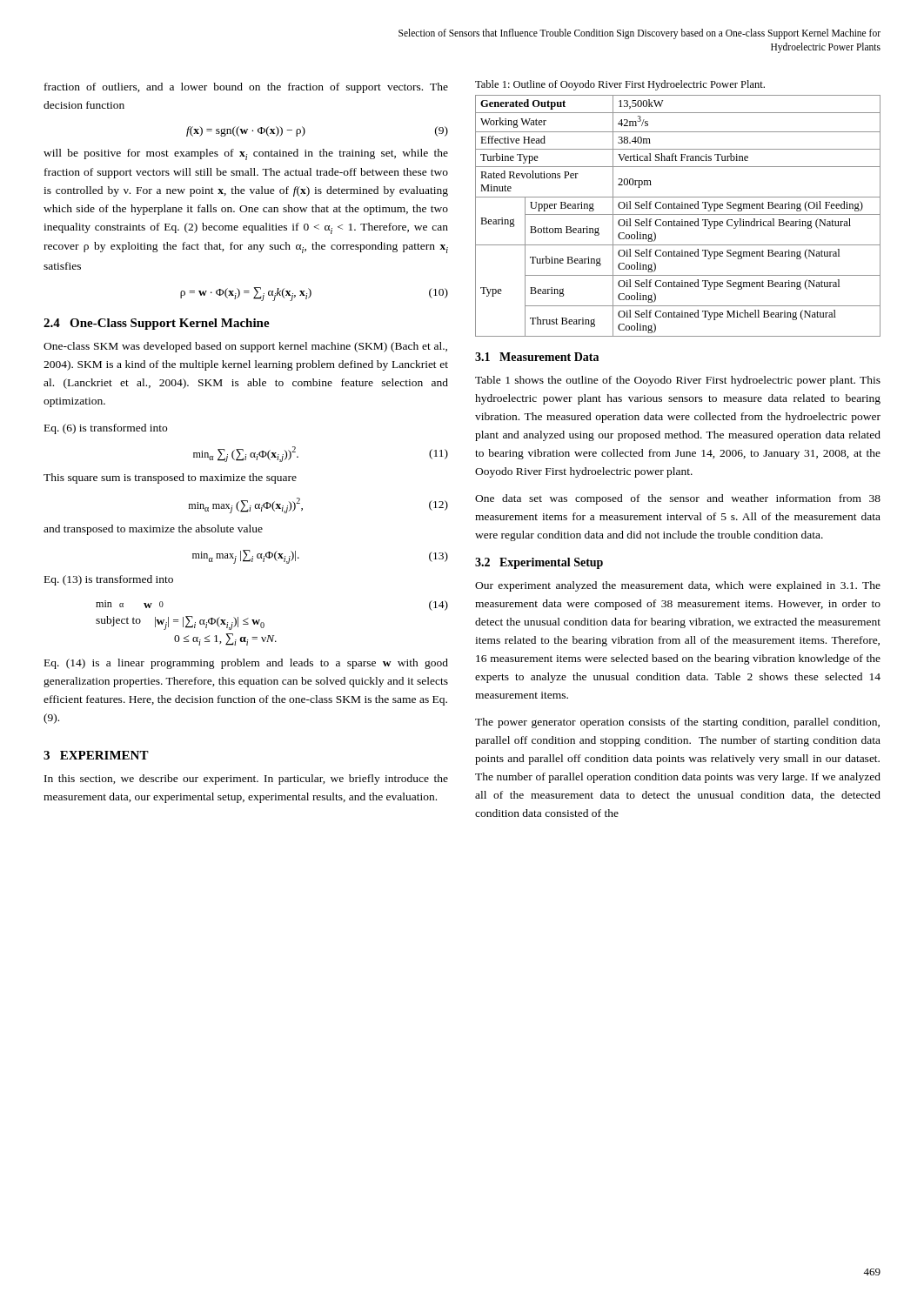
Task: Click where it says "2.4 One-Class Support Kernel Machine"
Action: click(156, 323)
